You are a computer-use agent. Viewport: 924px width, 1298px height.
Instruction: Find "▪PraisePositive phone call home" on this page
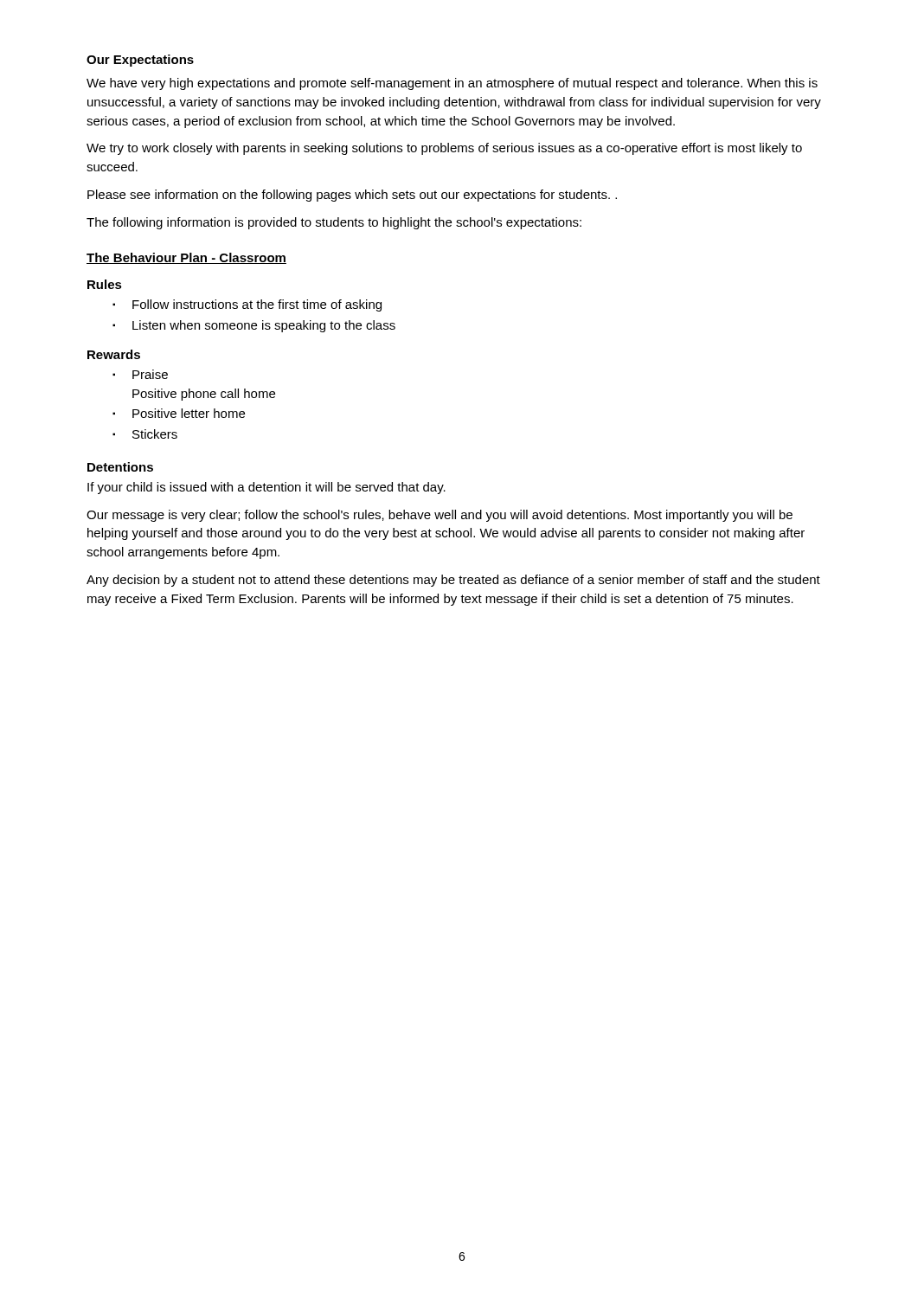pyautogui.click(x=194, y=384)
